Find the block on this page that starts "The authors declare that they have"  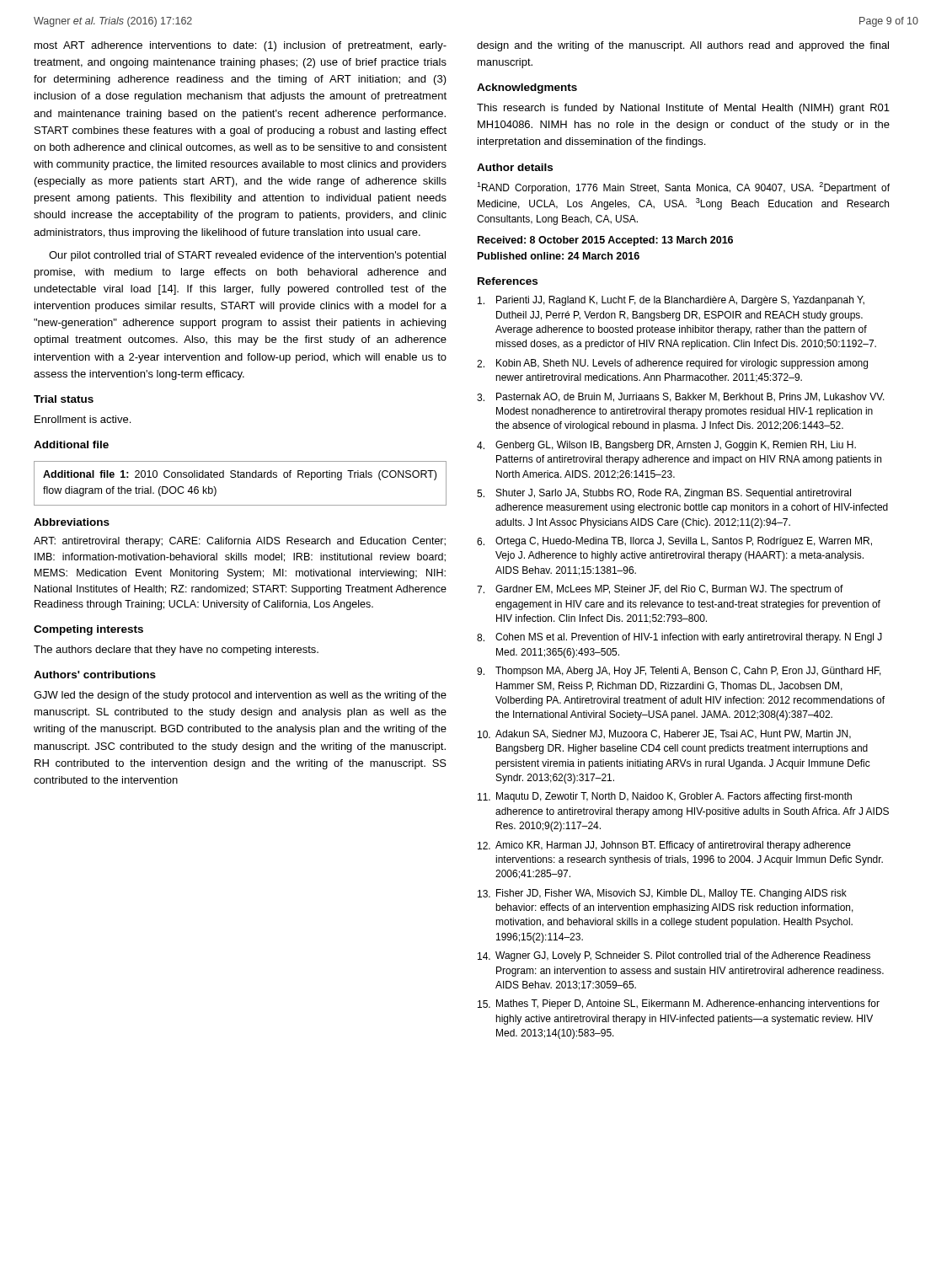tap(240, 650)
